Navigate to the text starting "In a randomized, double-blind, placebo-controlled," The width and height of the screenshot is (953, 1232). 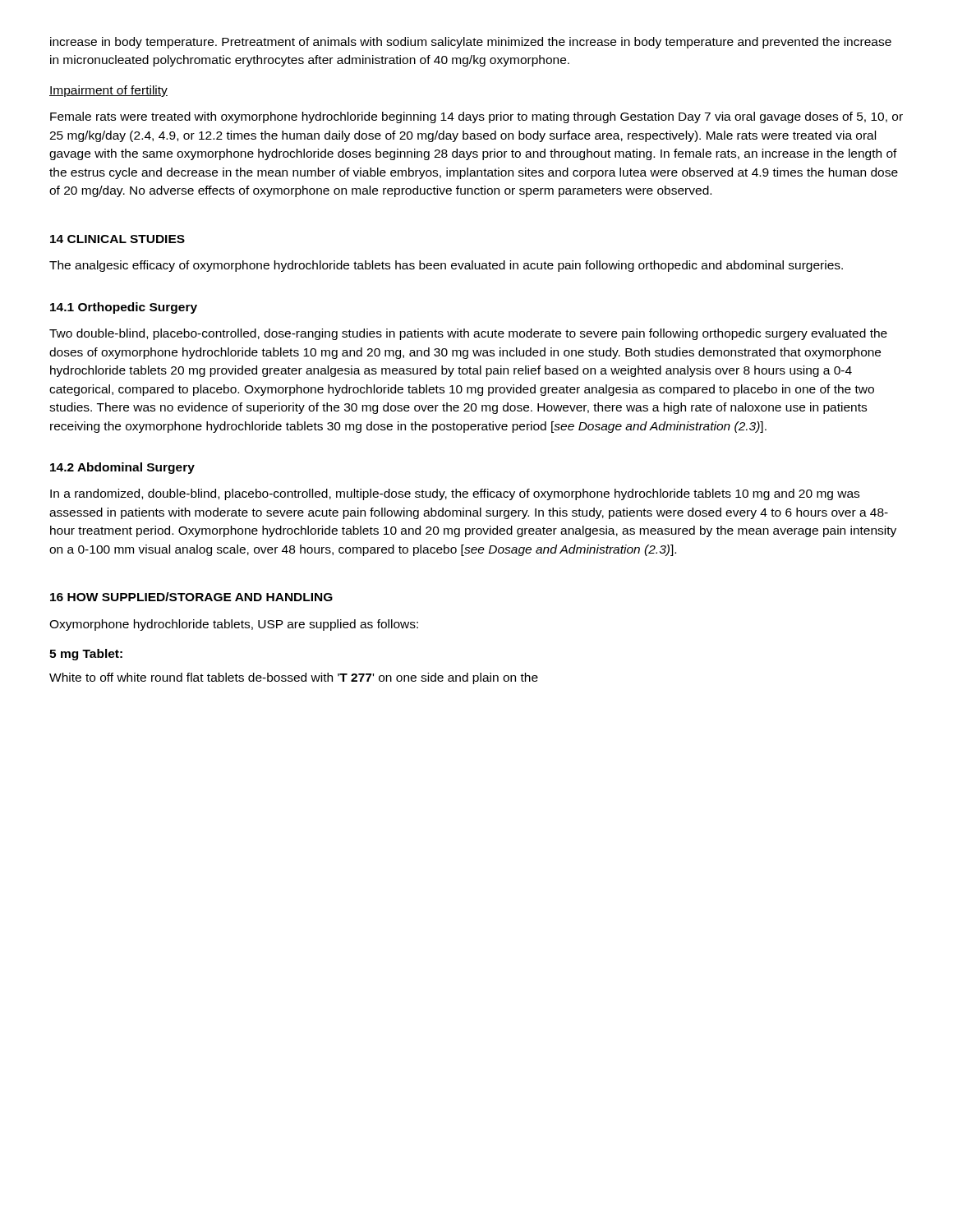[476, 522]
